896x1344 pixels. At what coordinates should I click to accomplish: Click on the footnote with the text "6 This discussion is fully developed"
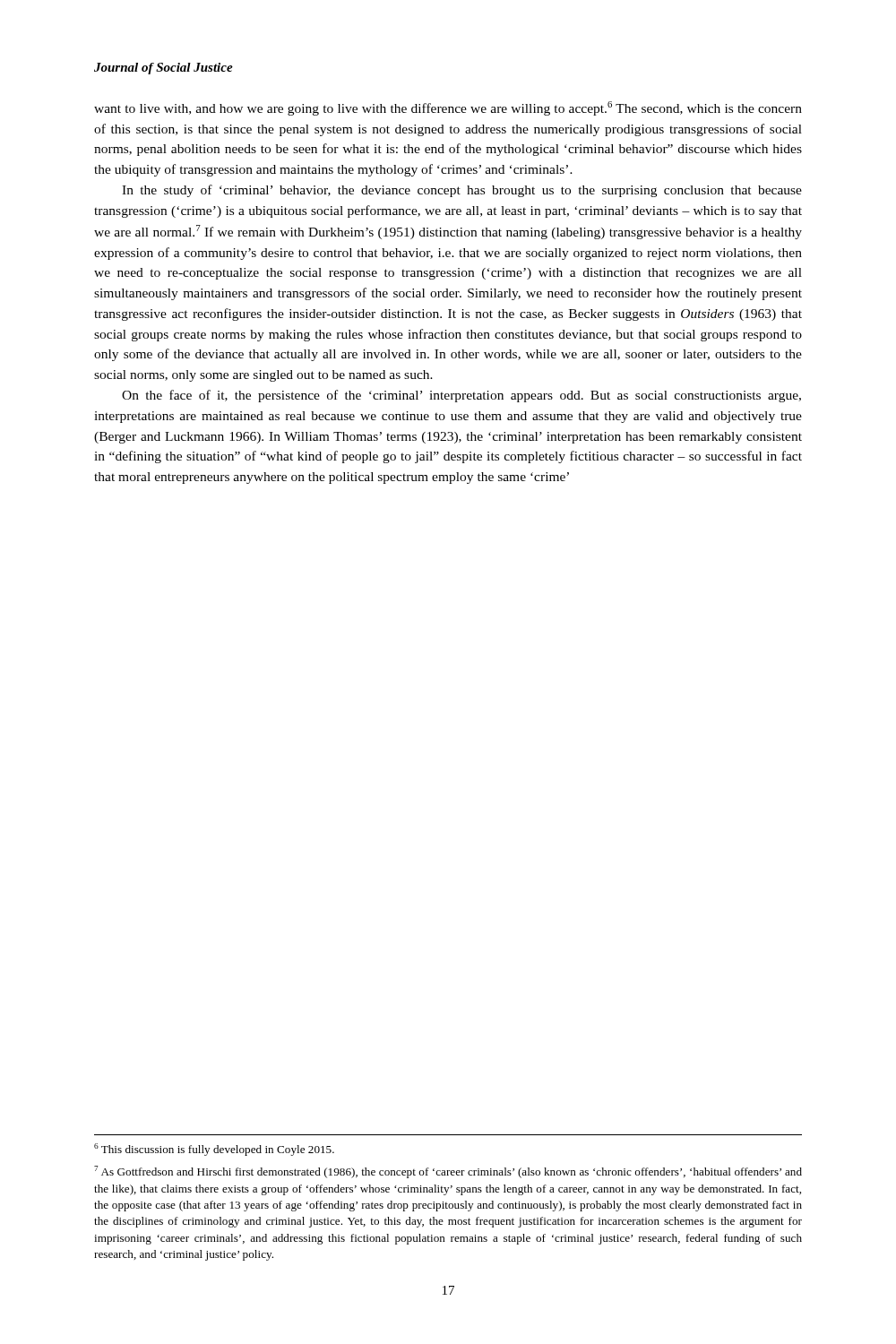pos(214,1149)
